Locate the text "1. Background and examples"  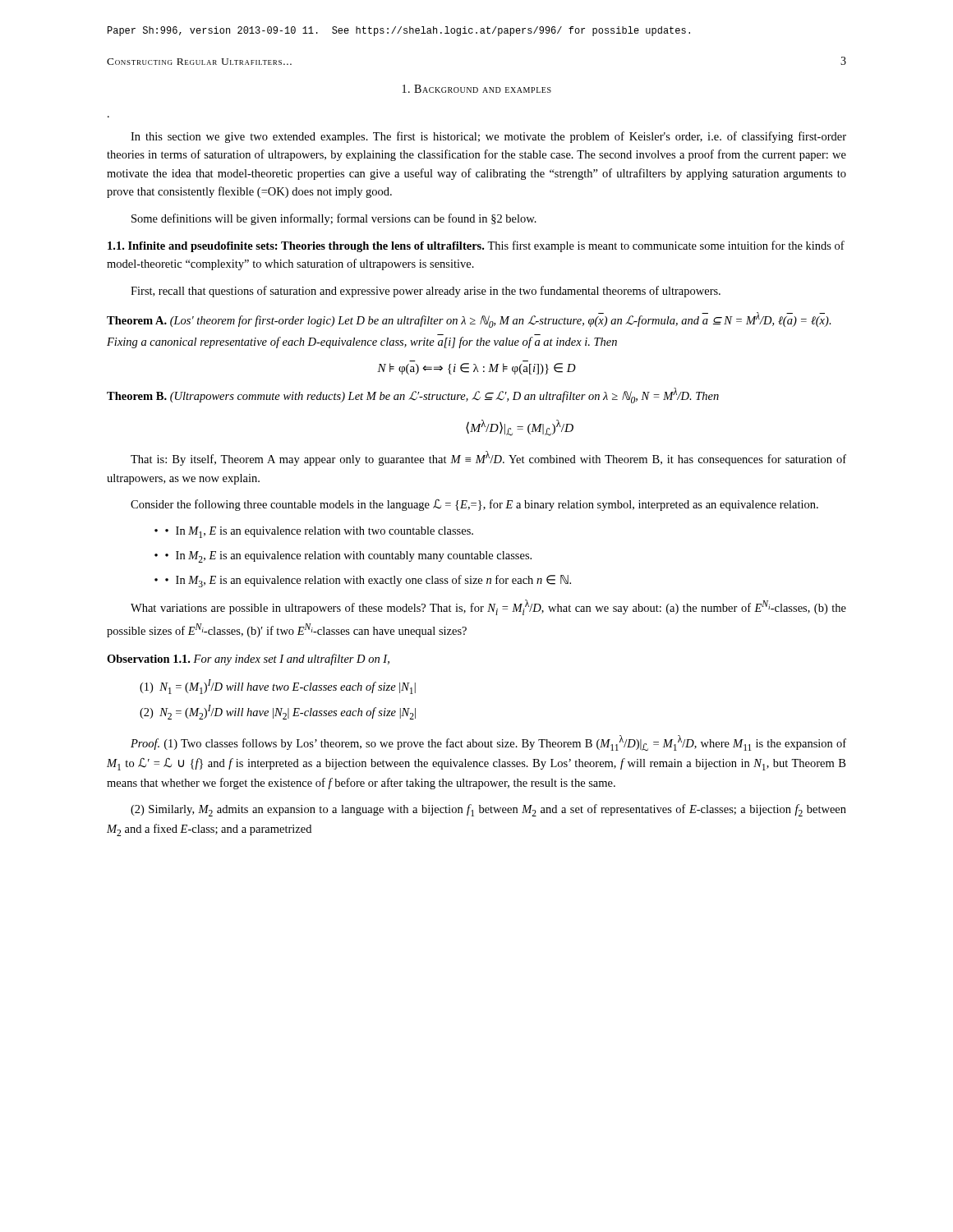[476, 89]
